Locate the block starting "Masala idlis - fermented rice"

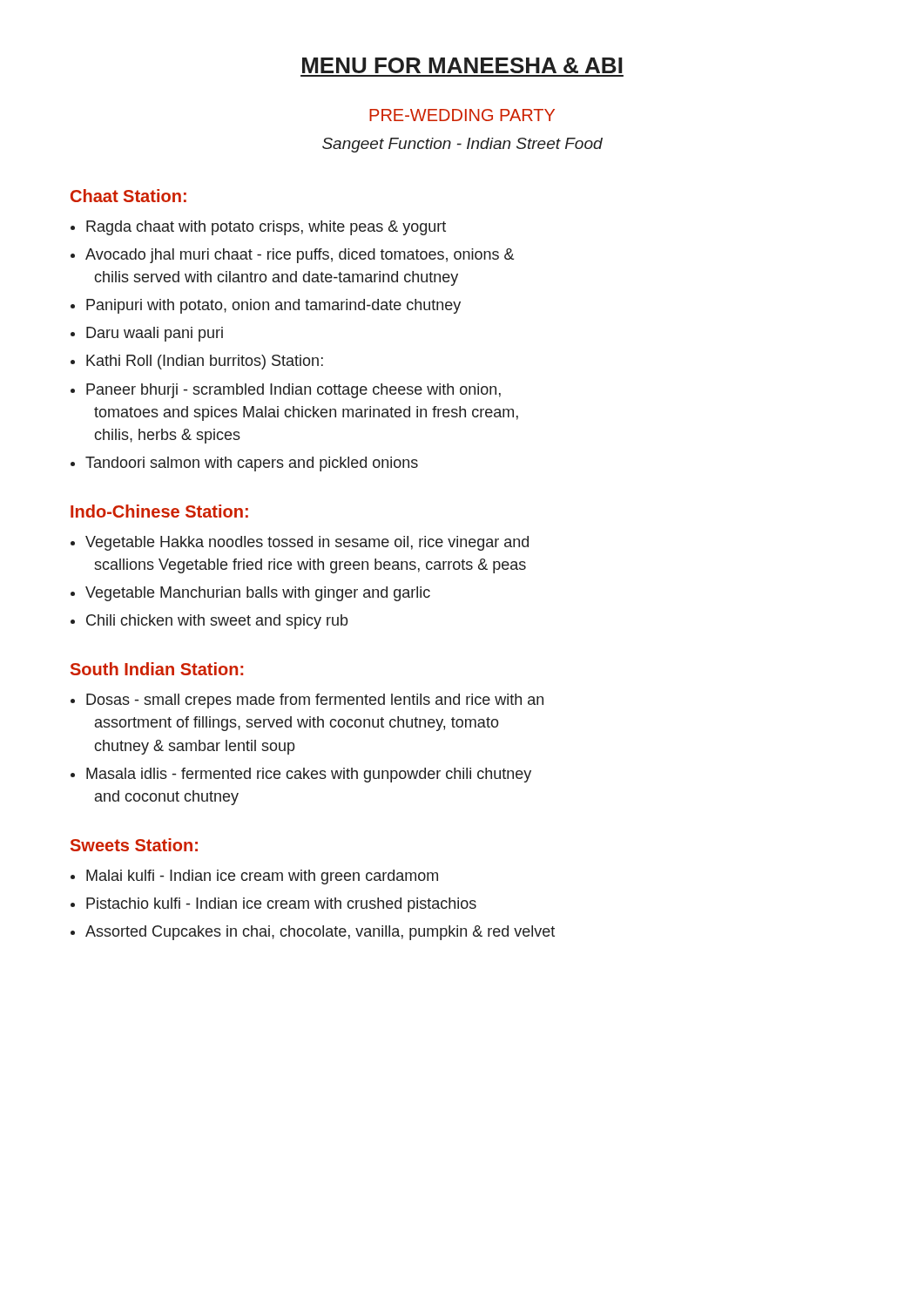(x=308, y=785)
